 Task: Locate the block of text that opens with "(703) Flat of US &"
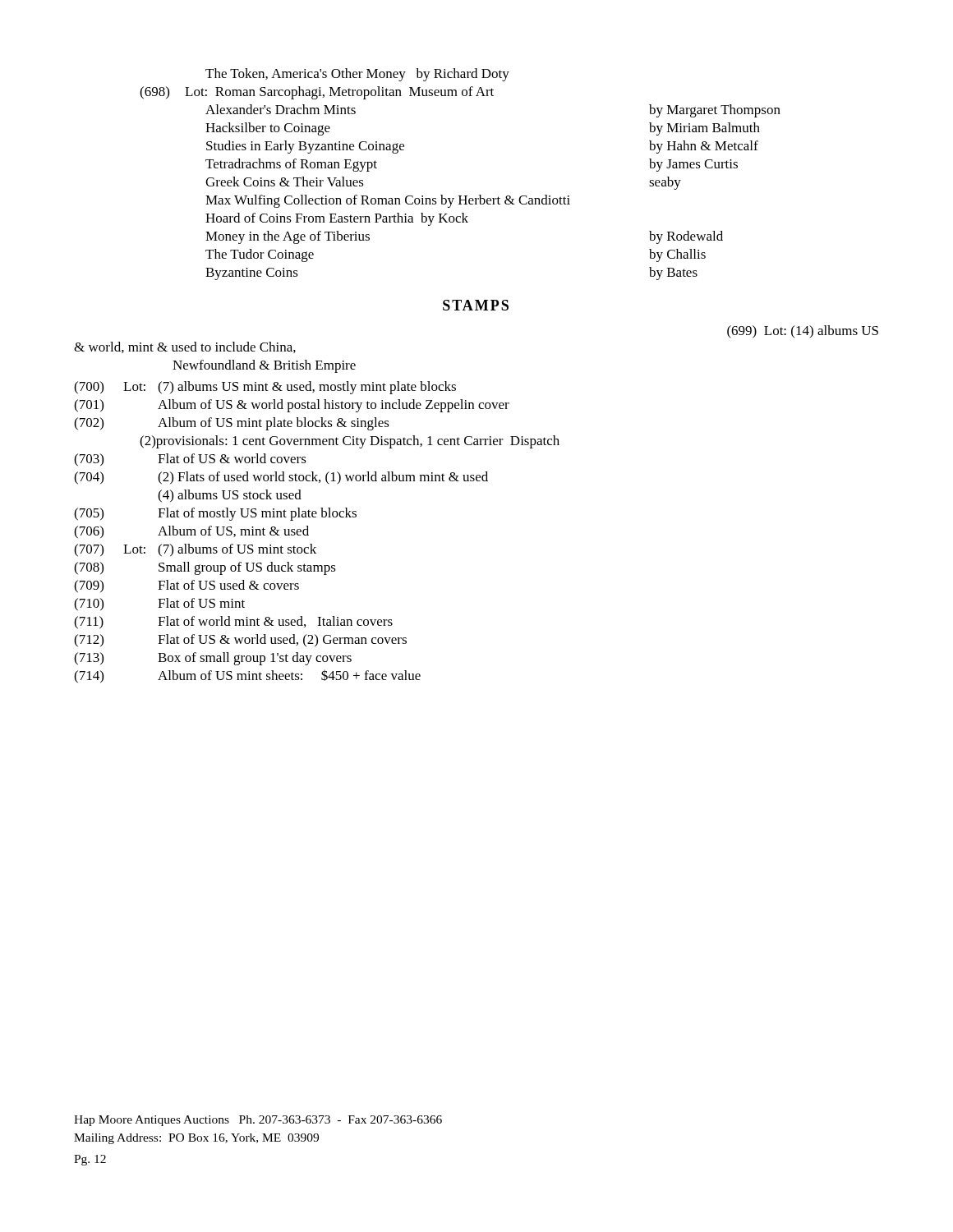(190, 459)
